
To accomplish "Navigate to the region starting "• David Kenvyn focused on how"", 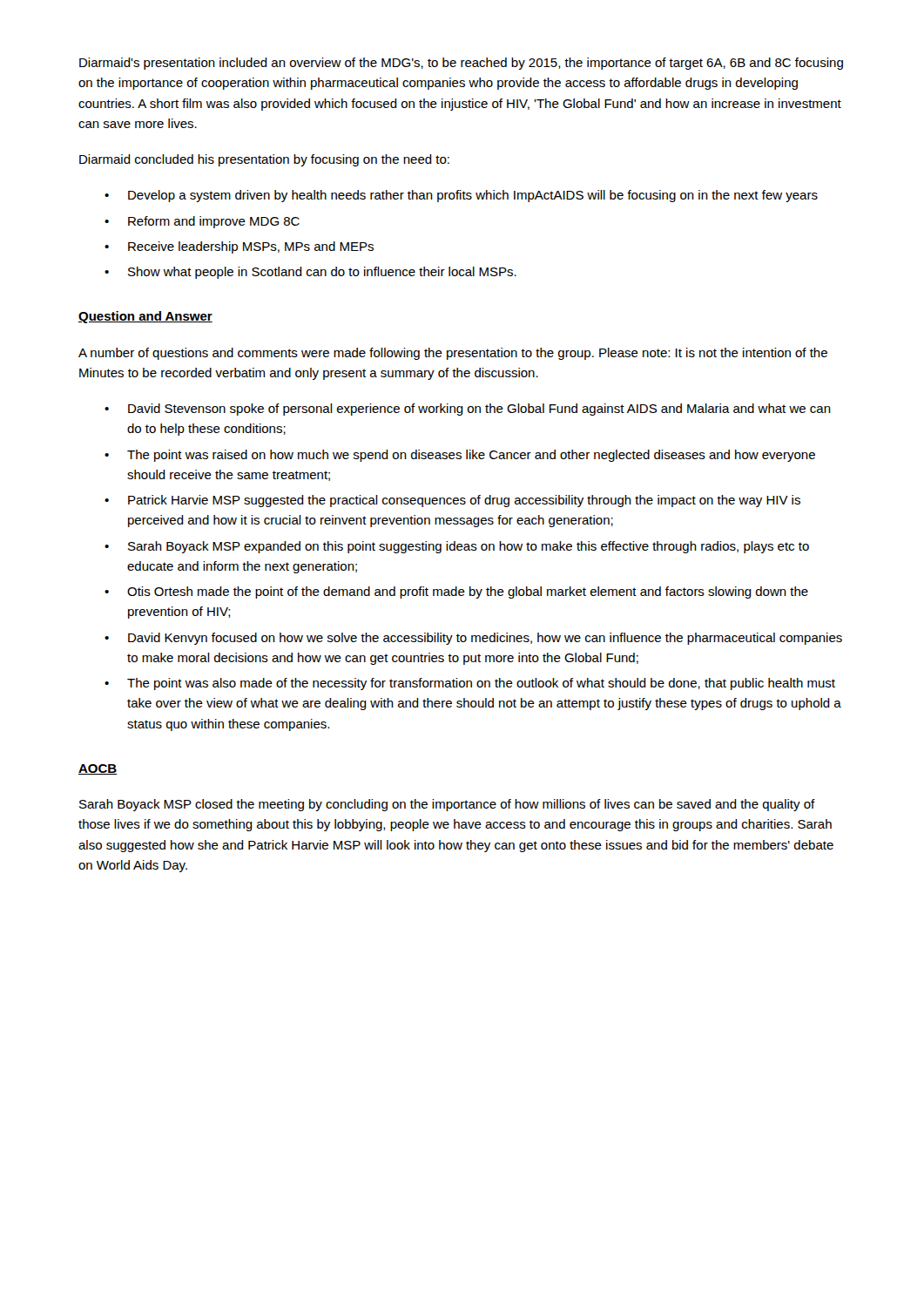I will coord(475,647).
